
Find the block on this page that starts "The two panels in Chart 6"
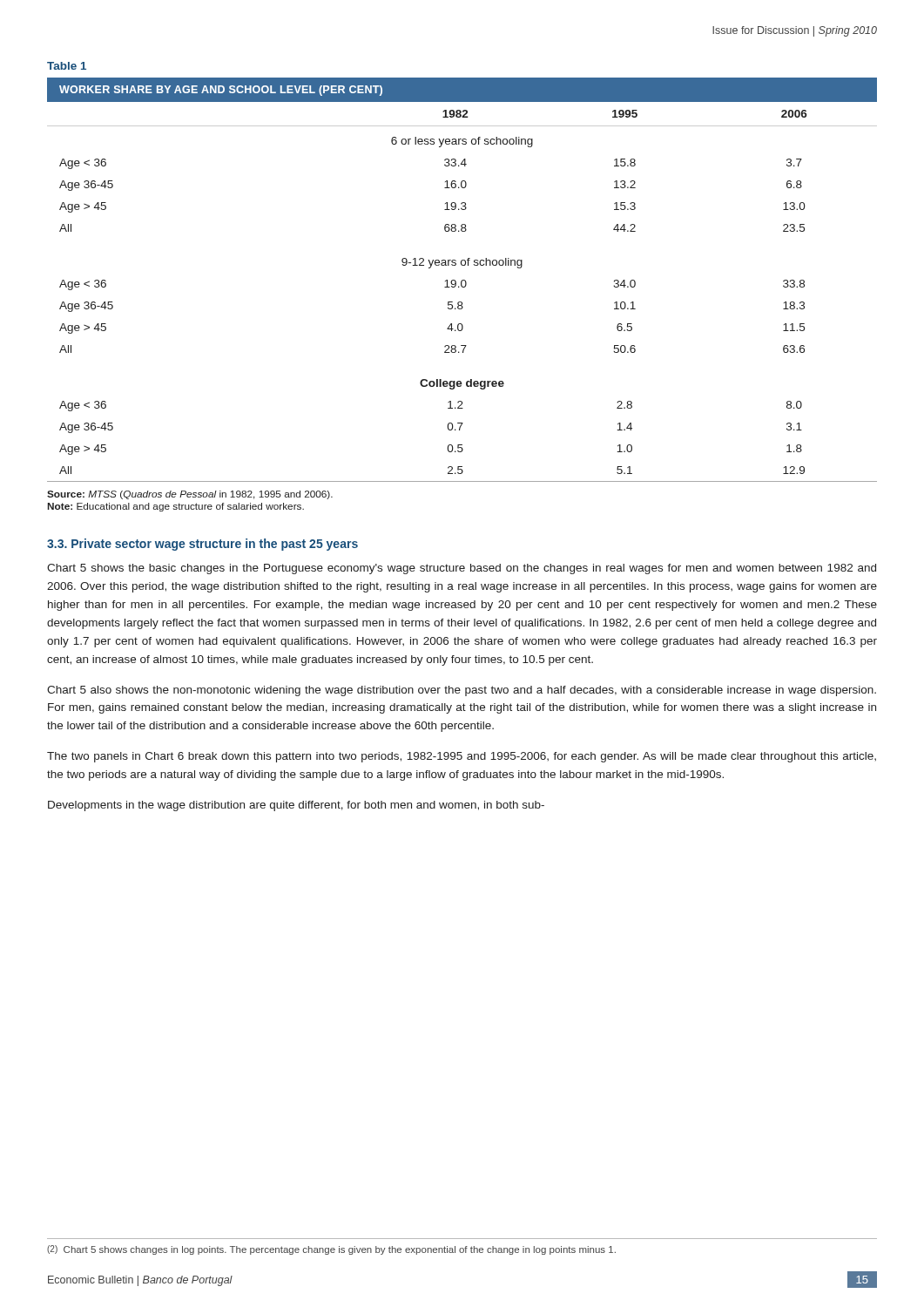point(462,765)
